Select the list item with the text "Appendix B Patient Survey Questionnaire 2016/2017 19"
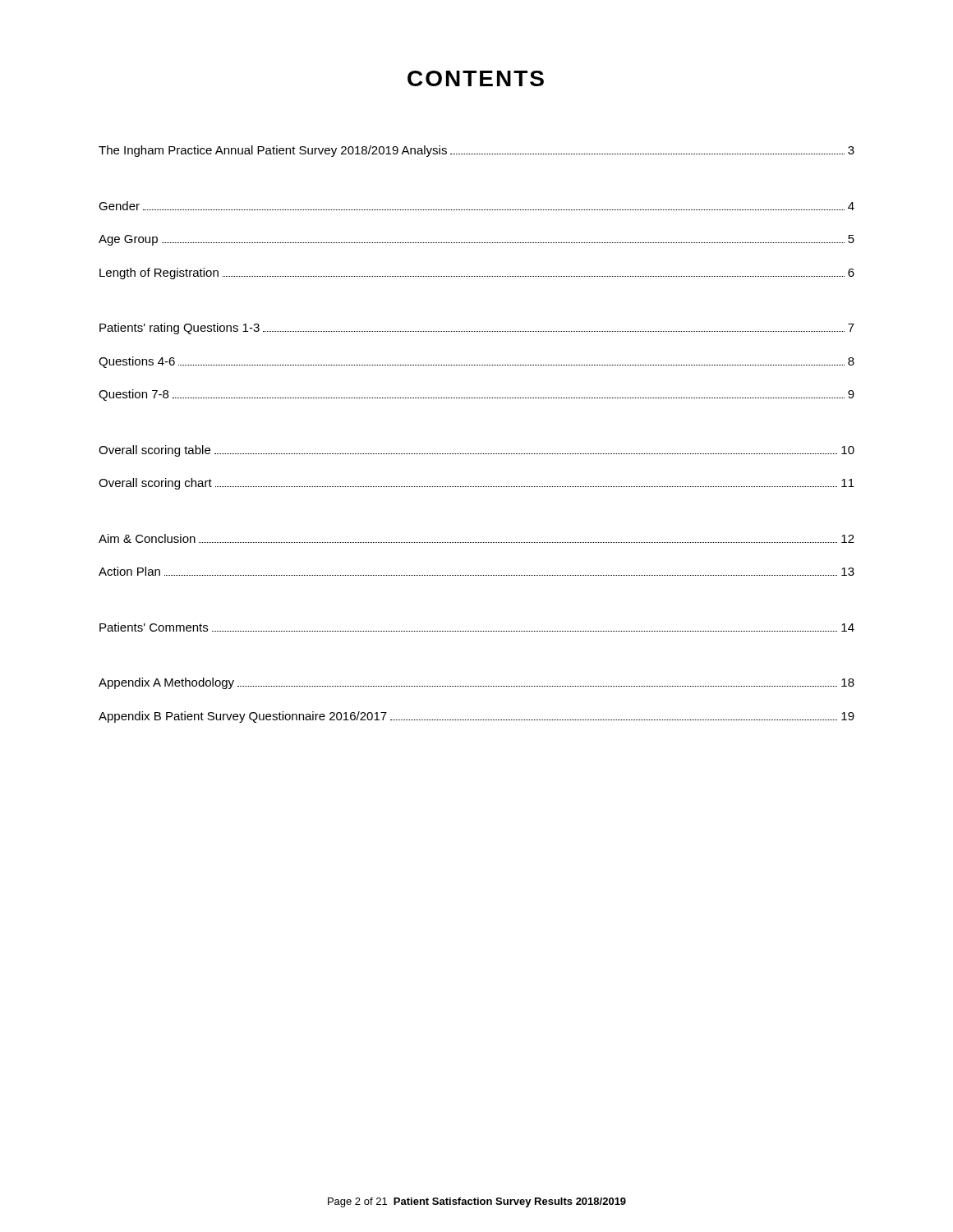The height and width of the screenshot is (1232, 953). pyautogui.click(x=476, y=716)
